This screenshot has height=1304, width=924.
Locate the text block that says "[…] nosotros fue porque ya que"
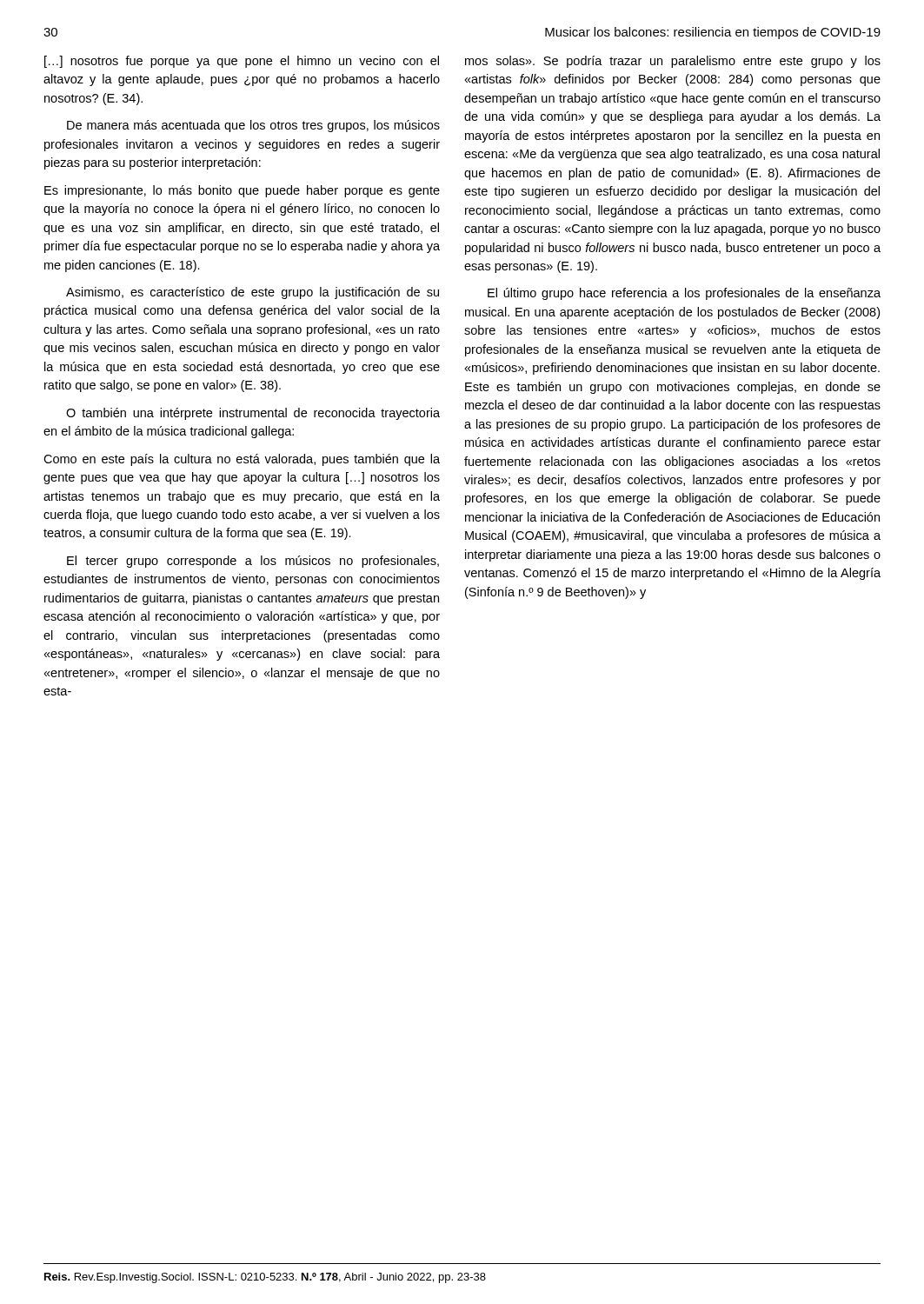click(242, 79)
